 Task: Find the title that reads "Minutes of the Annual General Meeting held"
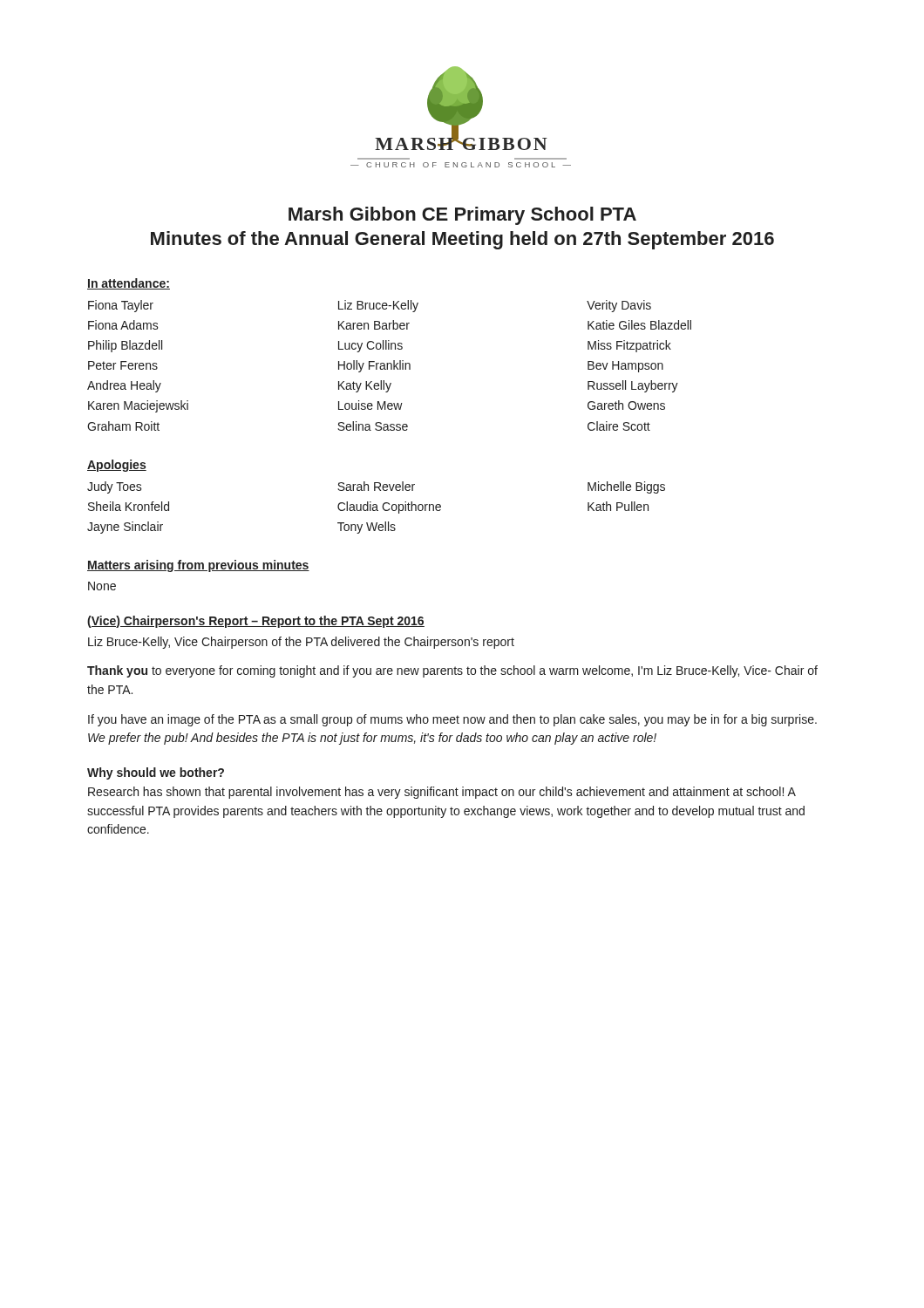click(462, 239)
